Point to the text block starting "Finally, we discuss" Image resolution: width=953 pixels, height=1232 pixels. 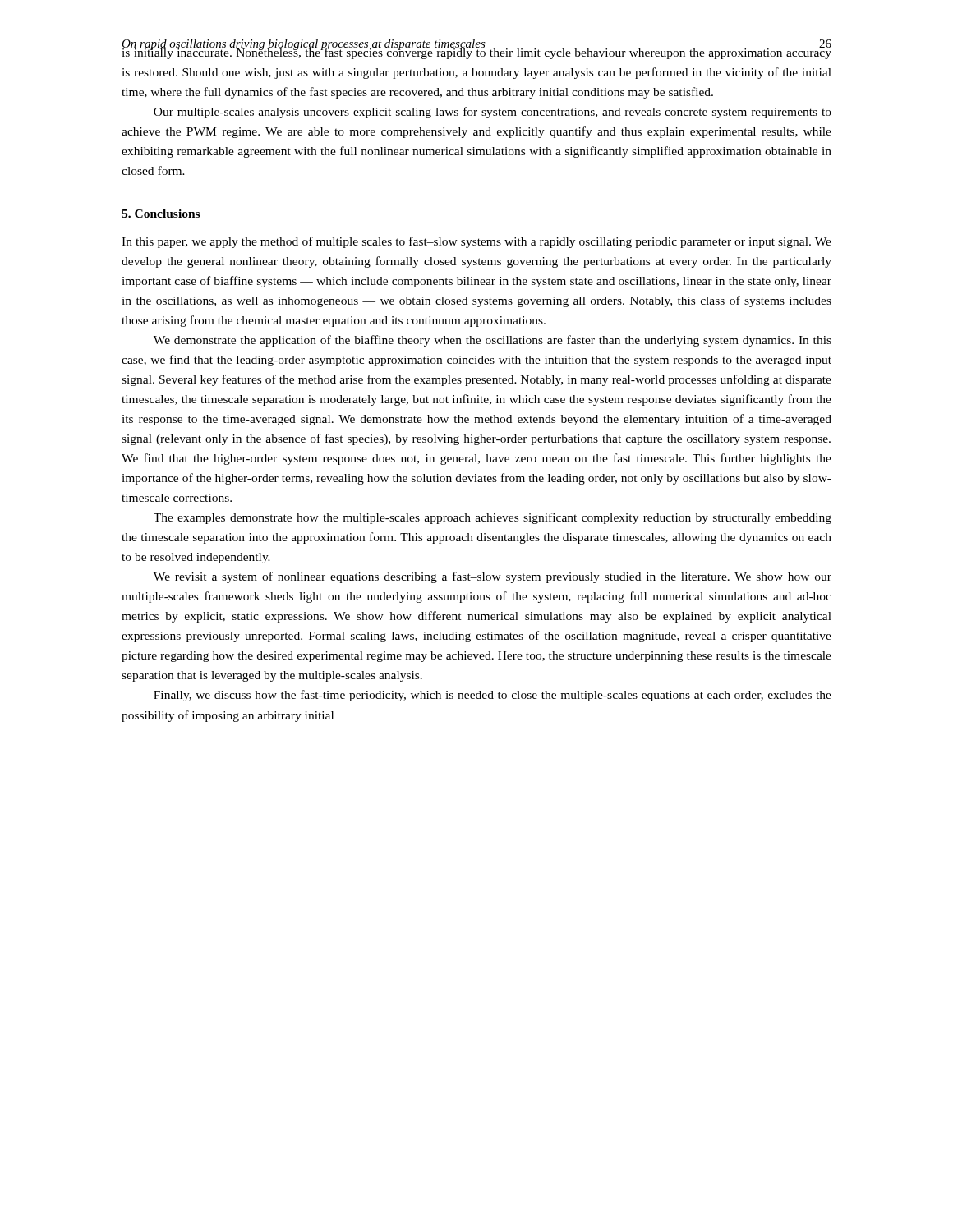coord(476,705)
